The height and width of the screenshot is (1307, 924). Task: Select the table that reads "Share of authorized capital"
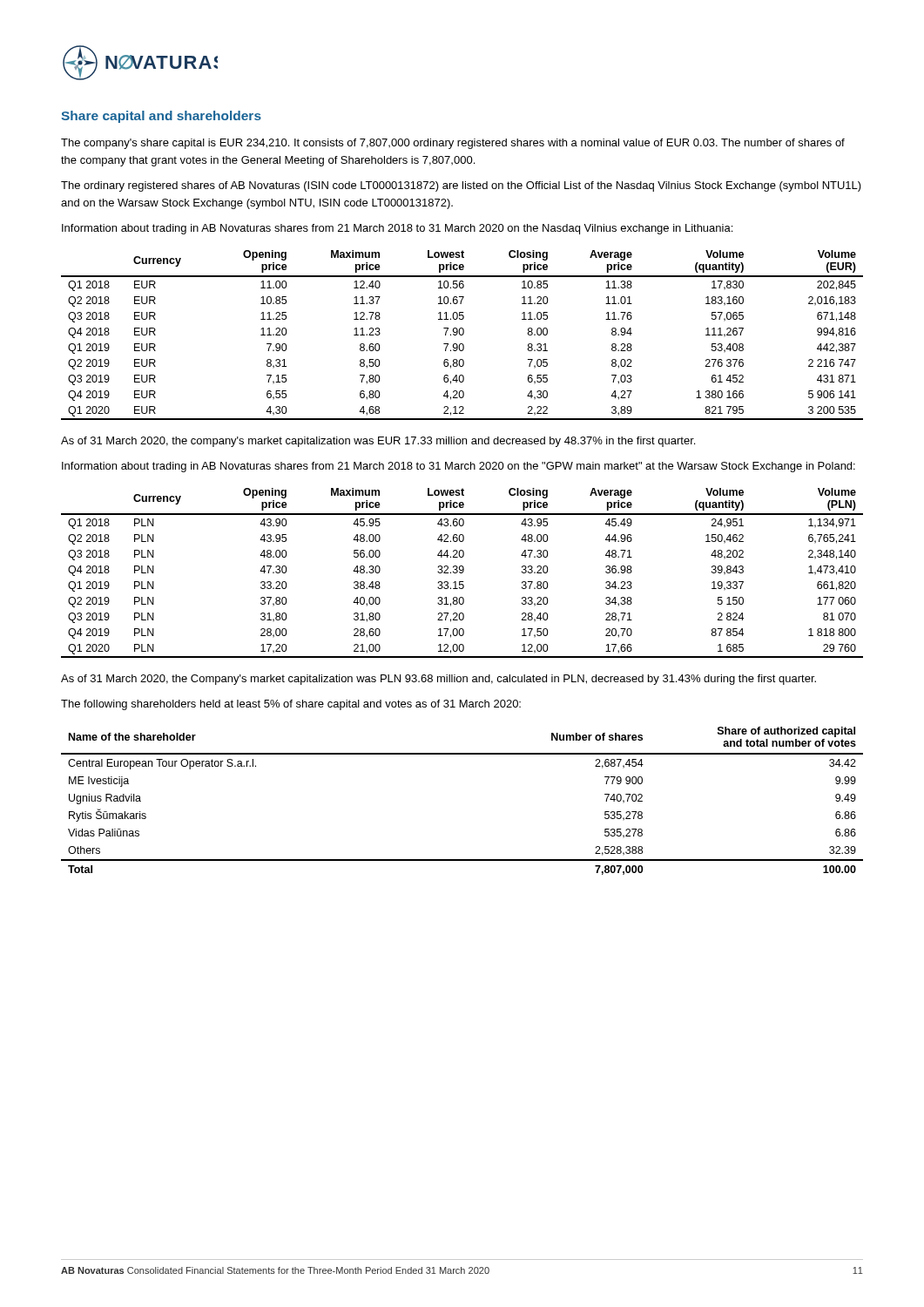(x=462, y=799)
